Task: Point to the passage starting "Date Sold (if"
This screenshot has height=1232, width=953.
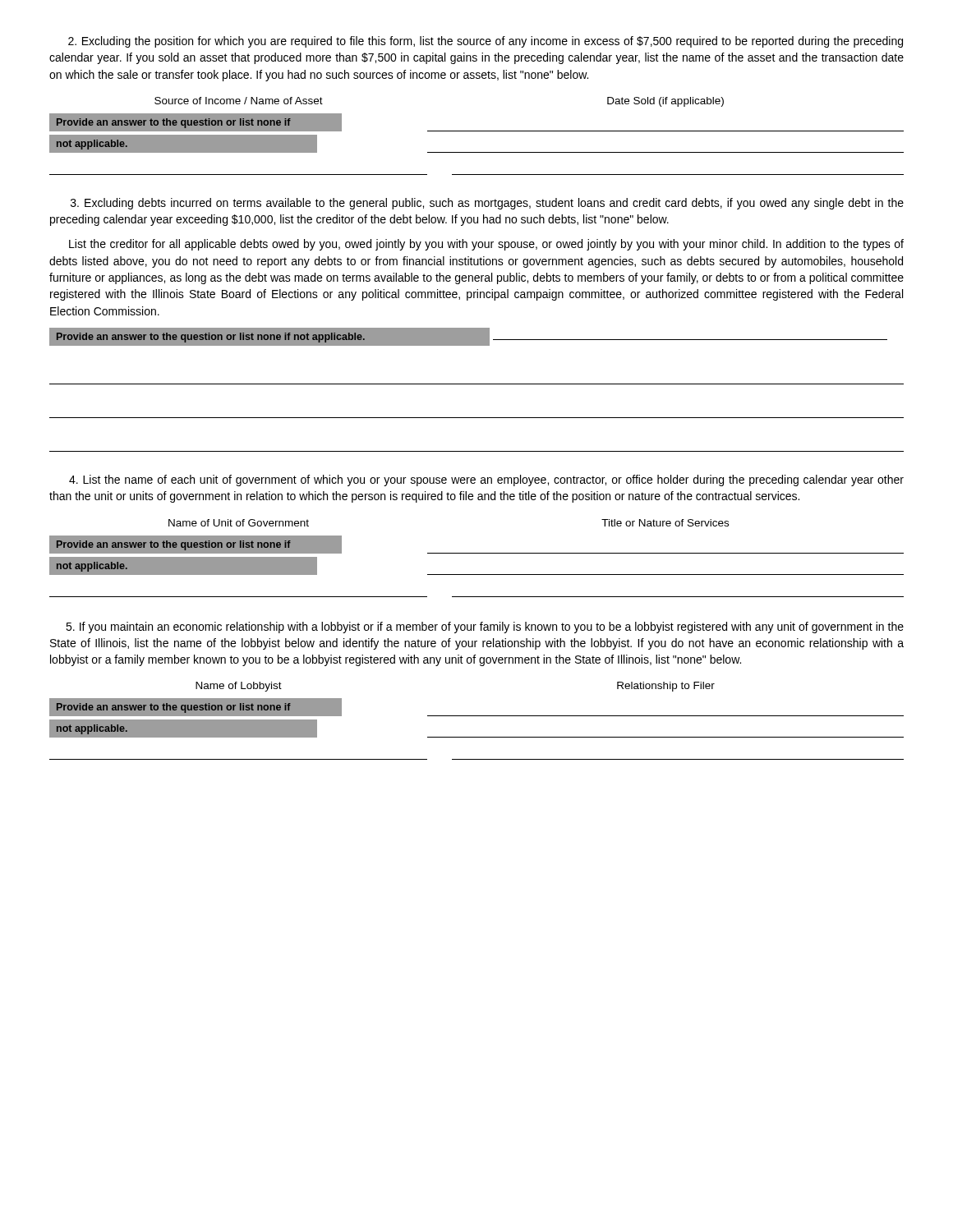Action: [665, 101]
